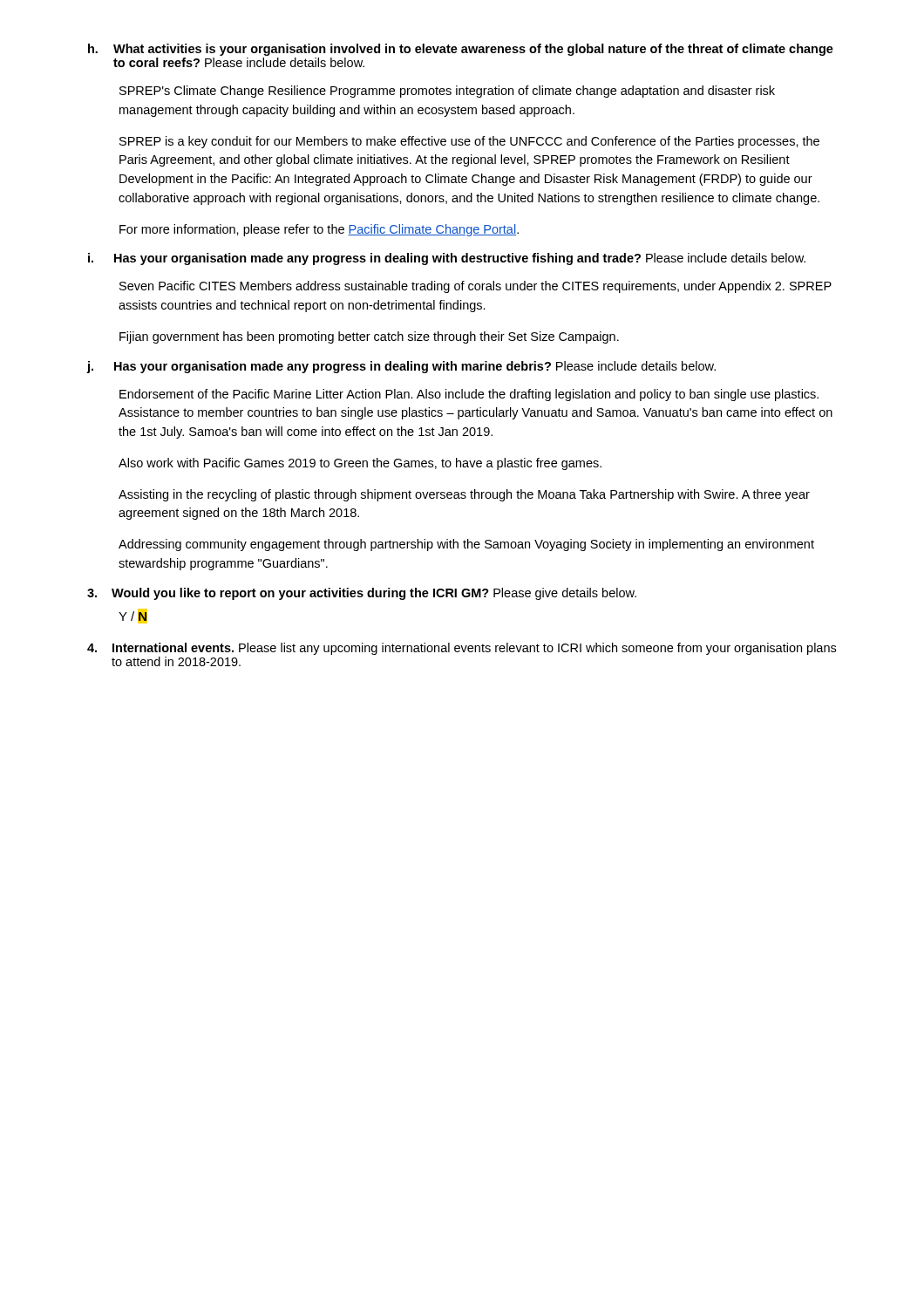Find the block on this page that starts "i. Has your organisation made any progress"
The width and height of the screenshot is (924, 1308).
[x=466, y=258]
